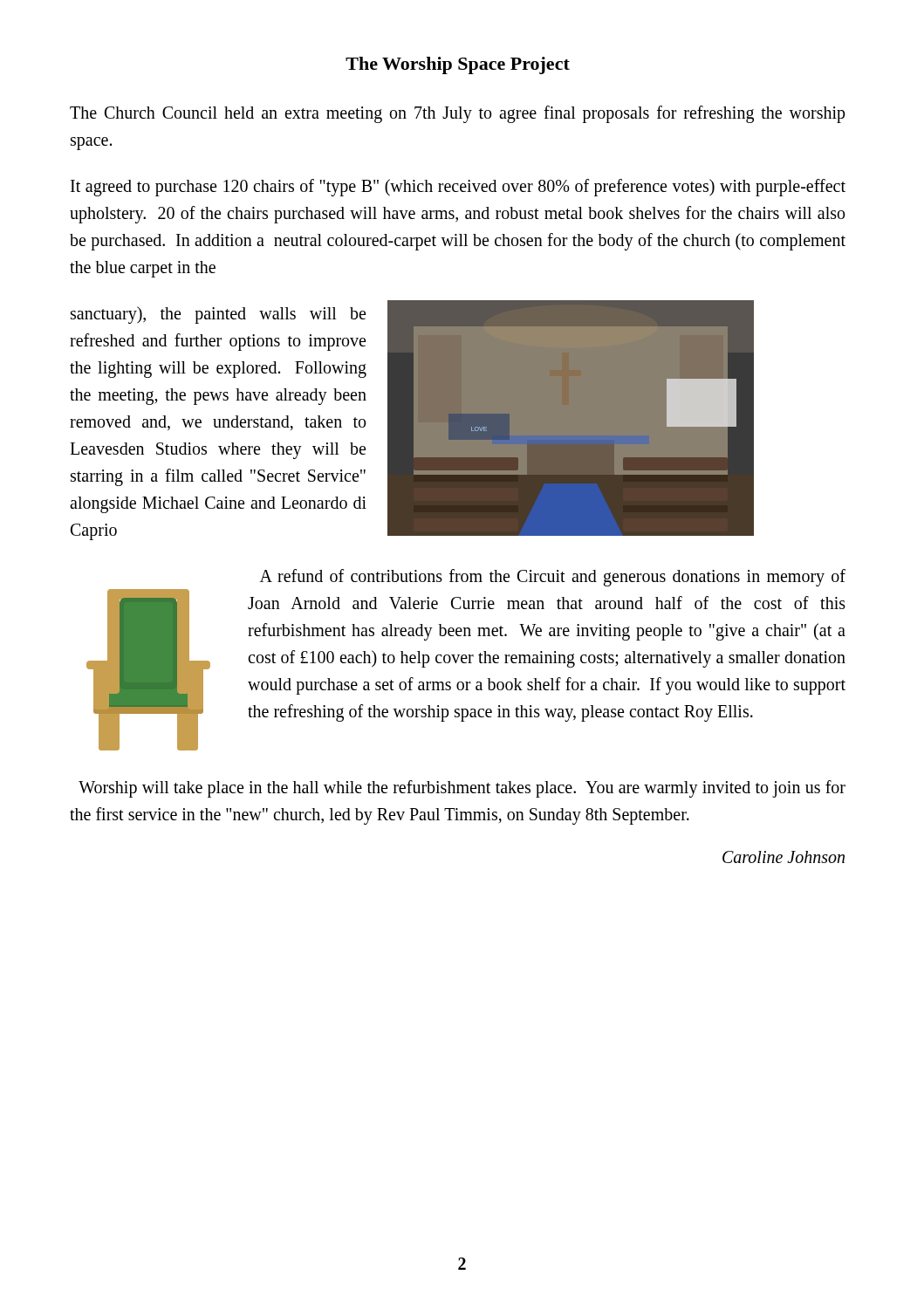
Task: Locate the block of text that opens with "It agreed to purchase"
Action: (x=458, y=226)
